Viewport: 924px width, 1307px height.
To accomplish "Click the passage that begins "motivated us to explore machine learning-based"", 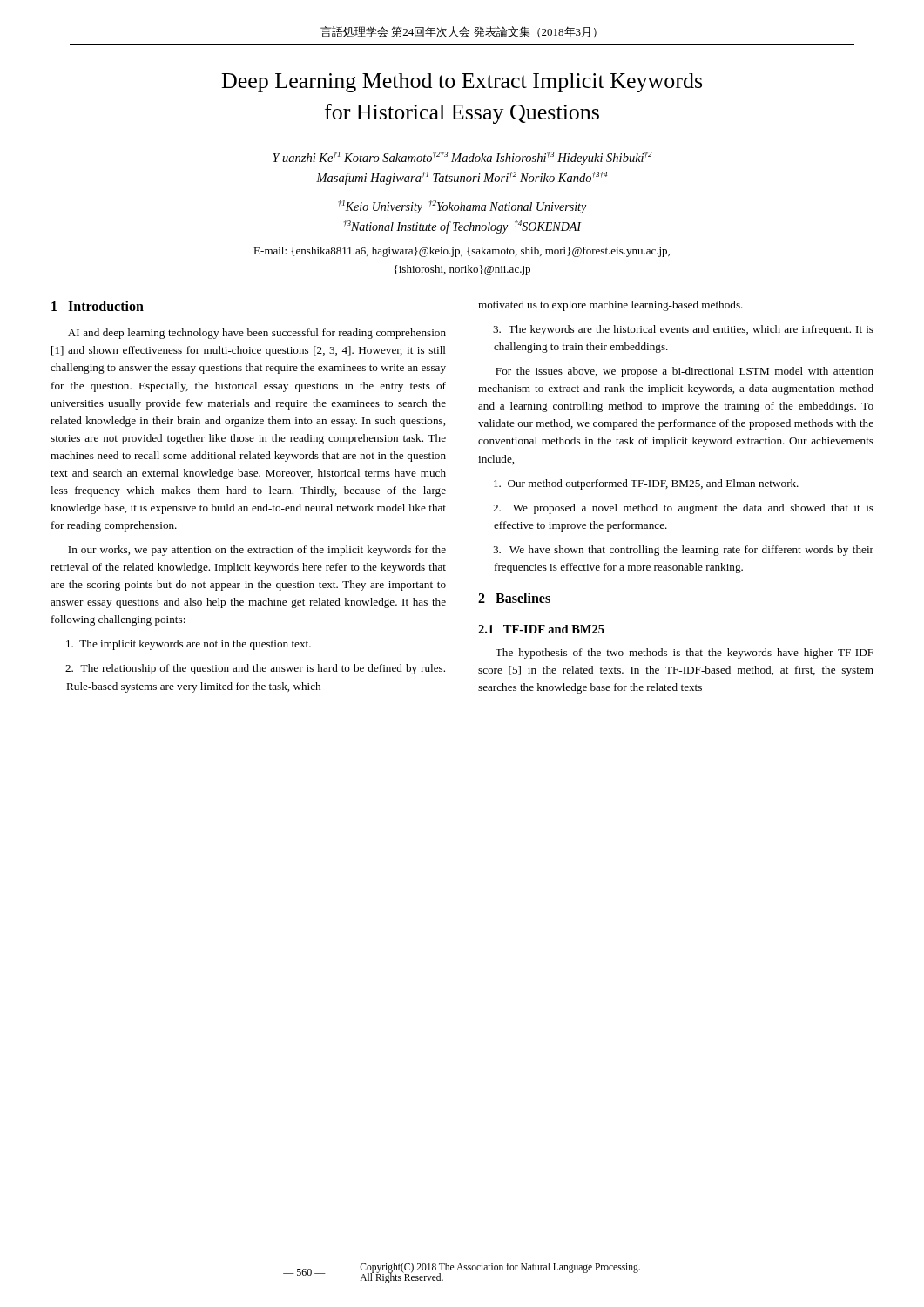I will pyautogui.click(x=676, y=305).
